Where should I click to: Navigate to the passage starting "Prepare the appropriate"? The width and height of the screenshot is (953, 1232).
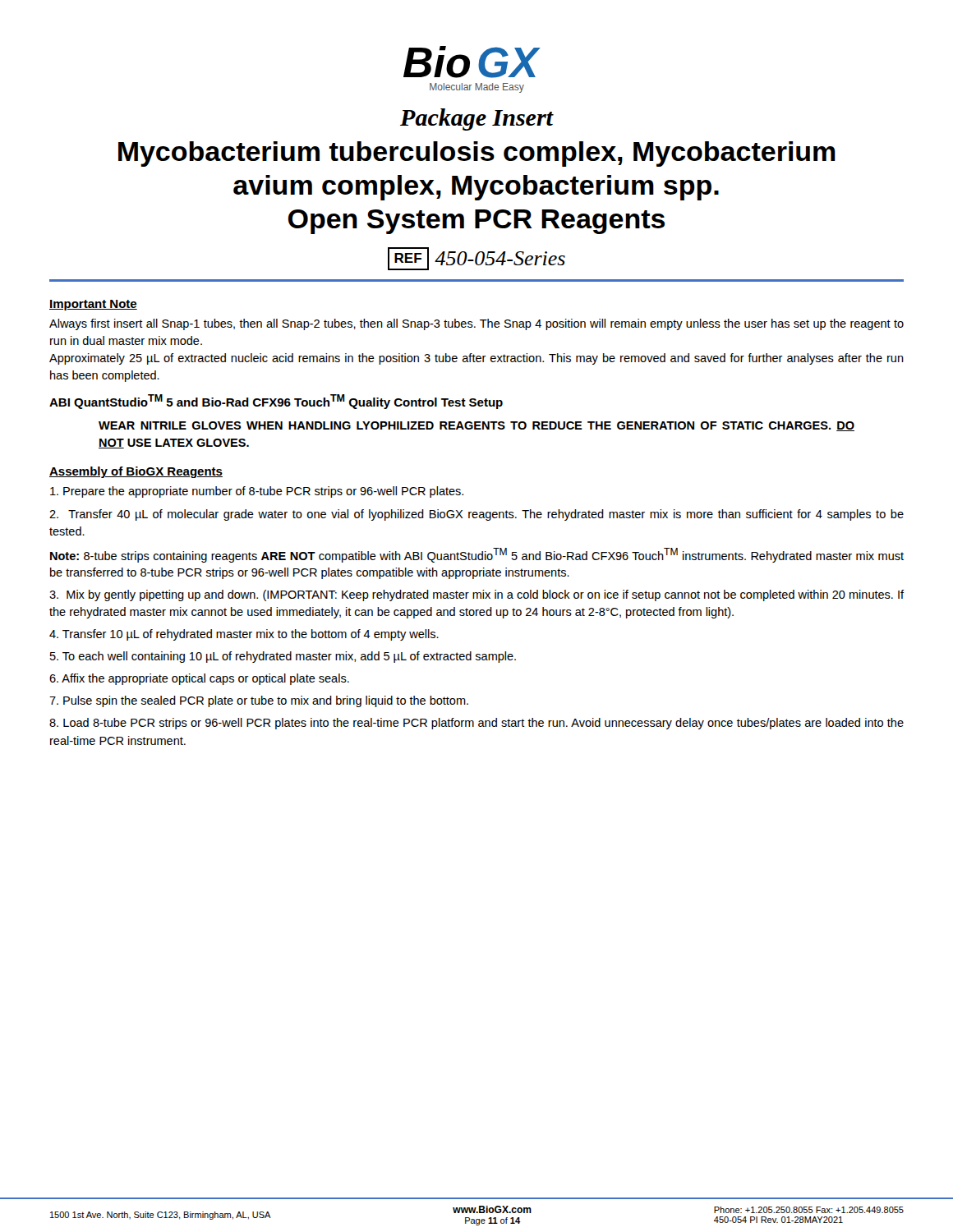pos(257,492)
